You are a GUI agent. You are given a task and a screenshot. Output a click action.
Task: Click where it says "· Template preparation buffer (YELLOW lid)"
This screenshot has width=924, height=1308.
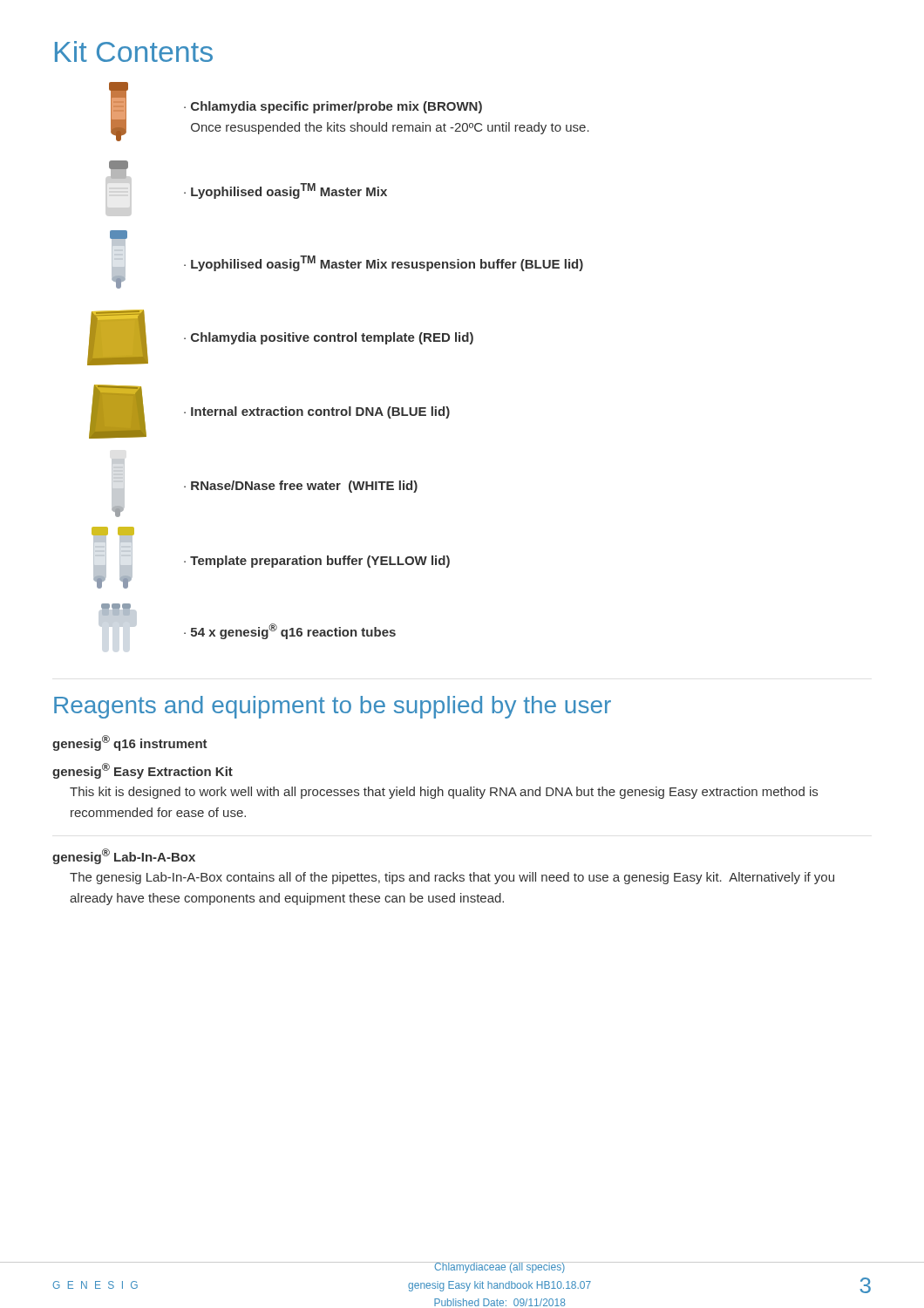466,561
